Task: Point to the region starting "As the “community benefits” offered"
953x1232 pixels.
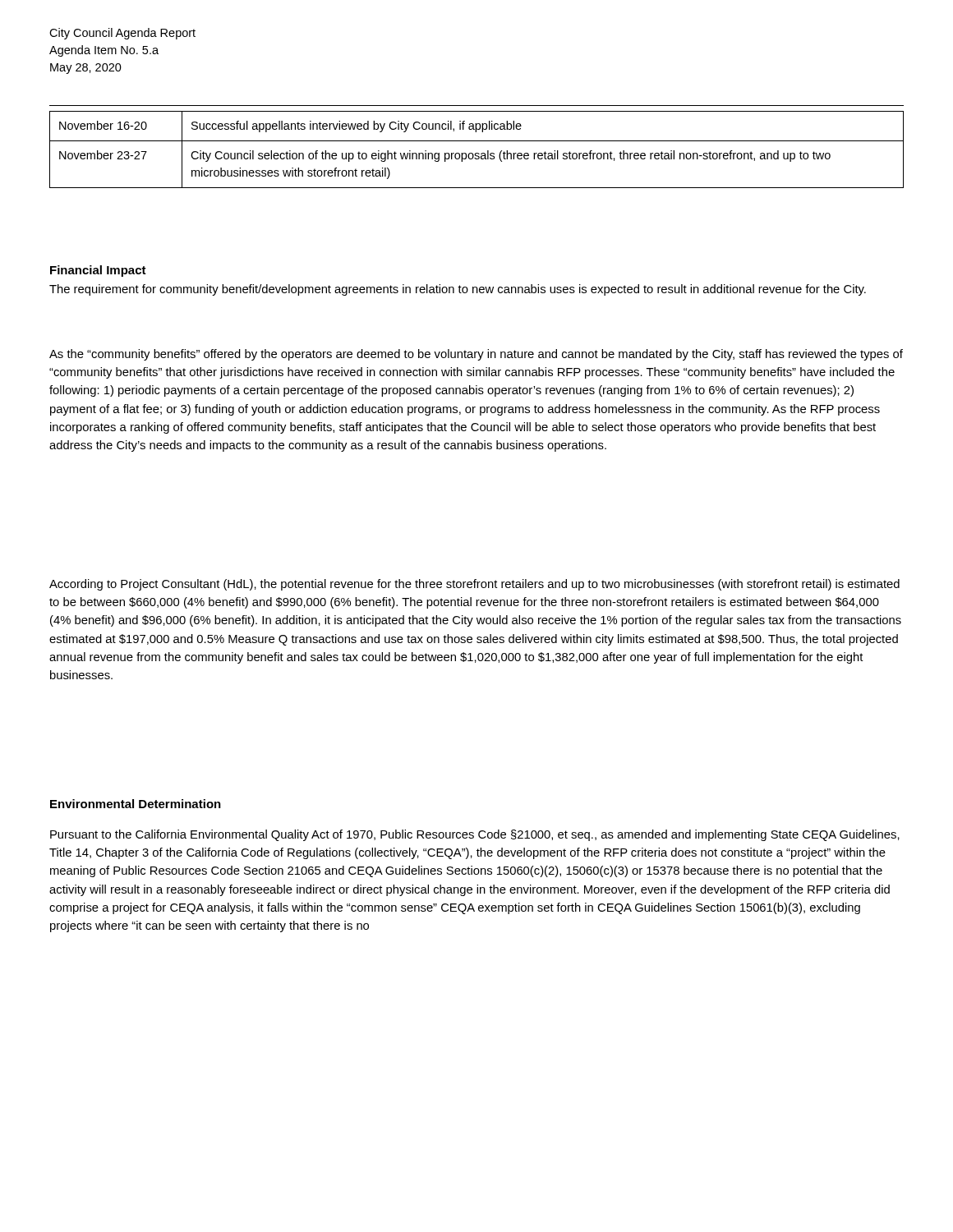Action: tap(476, 400)
